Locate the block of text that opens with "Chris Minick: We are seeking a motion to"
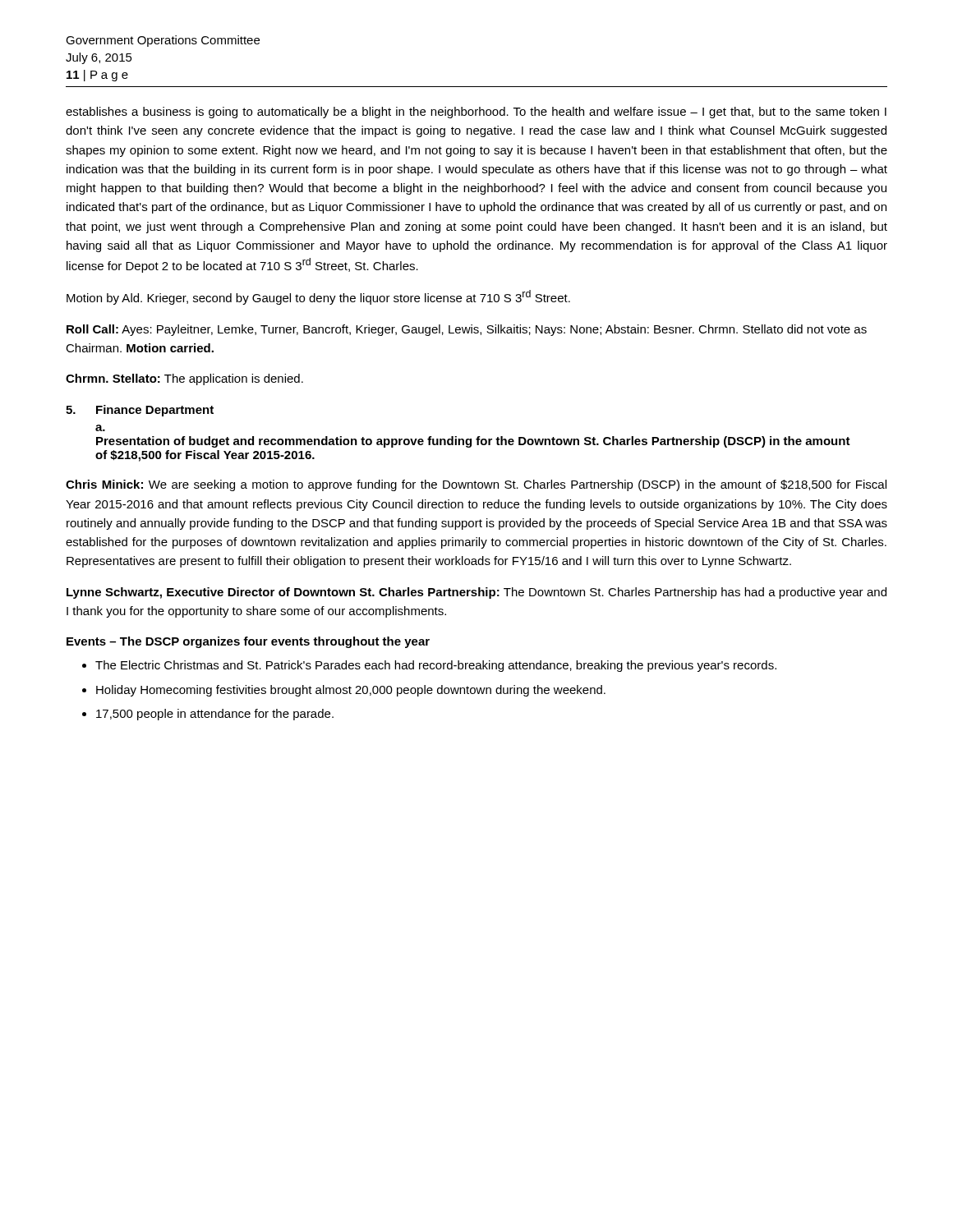This screenshot has height=1232, width=953. tap(476, 523)
